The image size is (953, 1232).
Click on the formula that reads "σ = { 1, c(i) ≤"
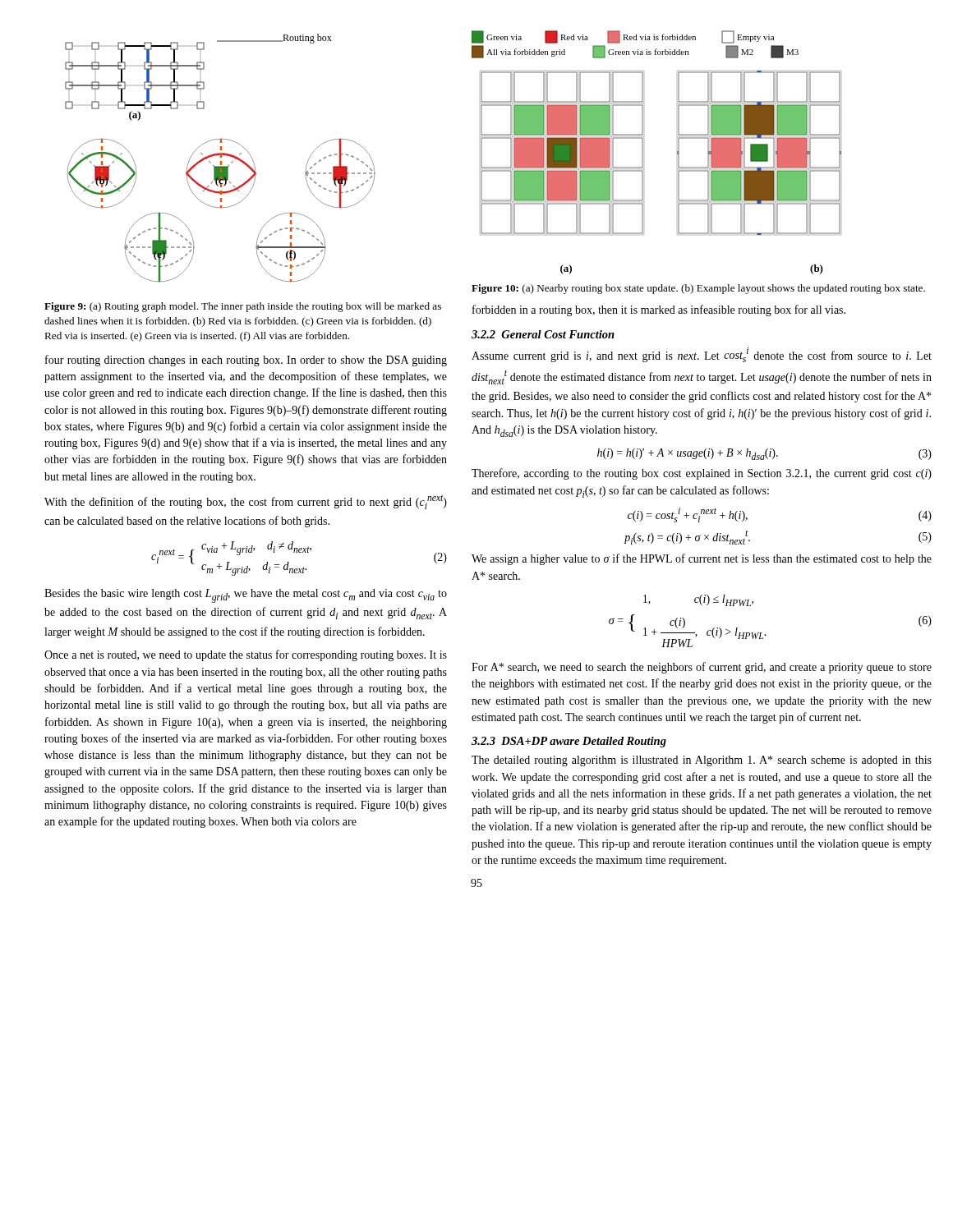tap(702, 621)
